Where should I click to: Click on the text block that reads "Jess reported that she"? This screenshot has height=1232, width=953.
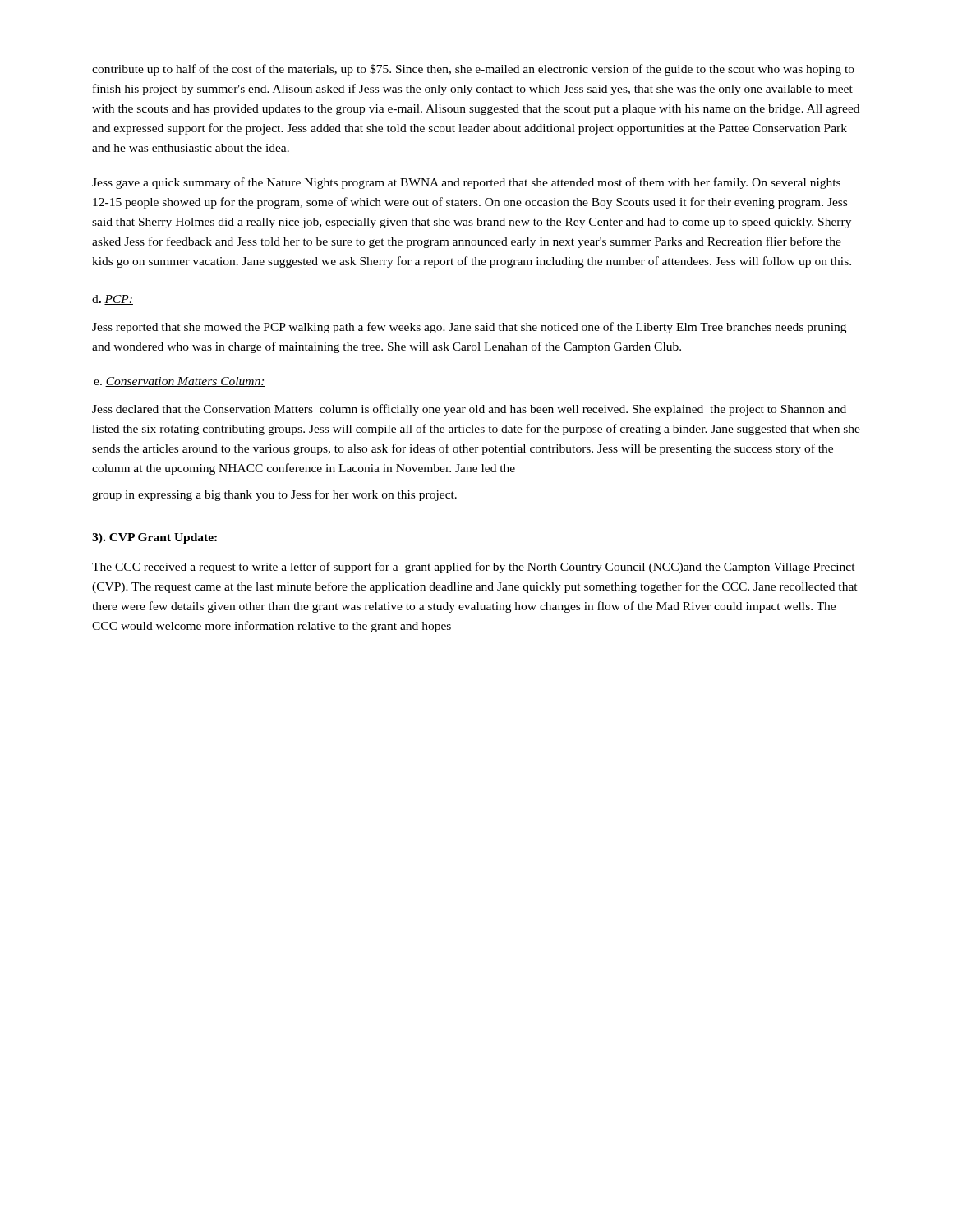469,336
